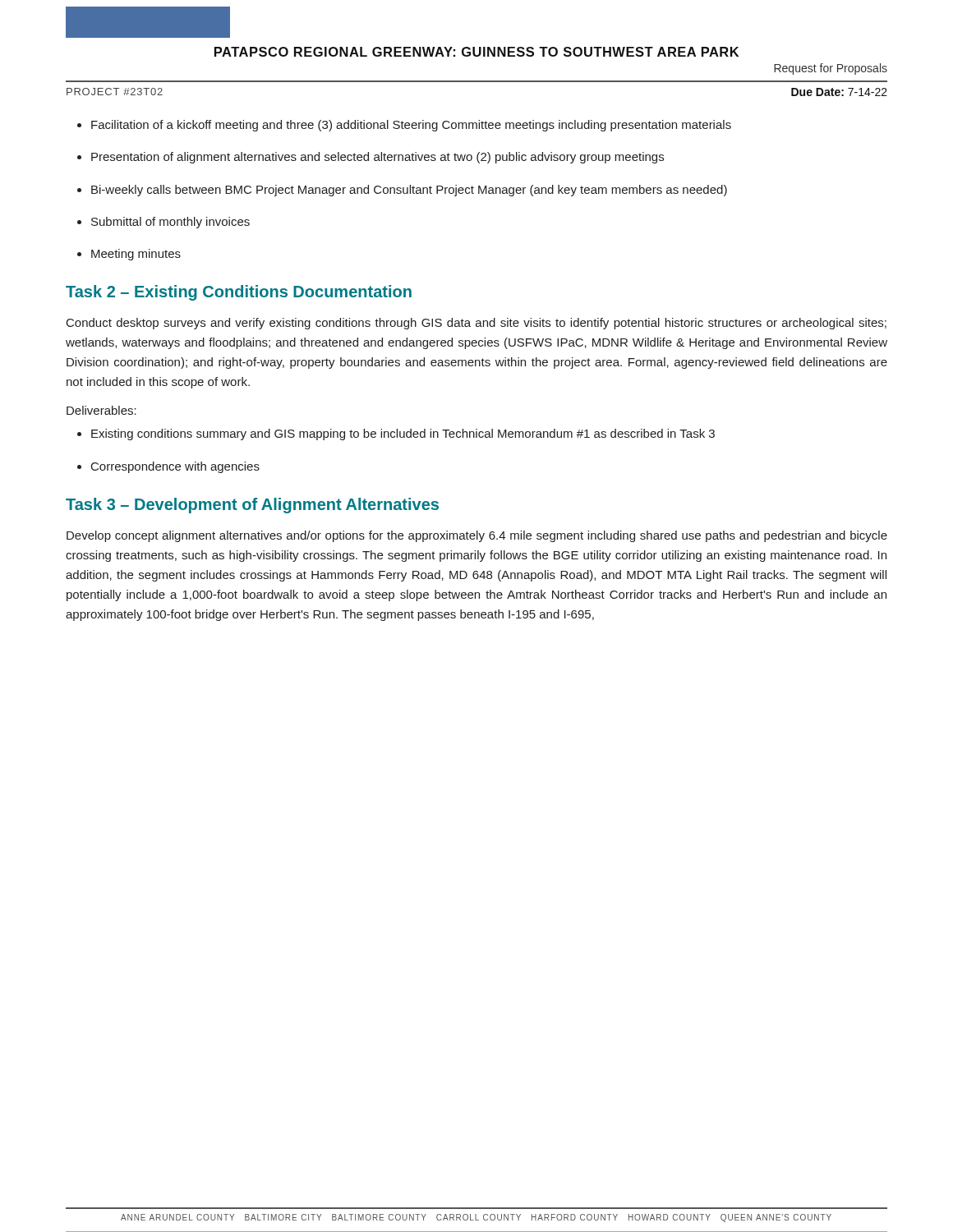Find the text starting "Presentation of alignment alternatives and selected"

pos(377,157)
